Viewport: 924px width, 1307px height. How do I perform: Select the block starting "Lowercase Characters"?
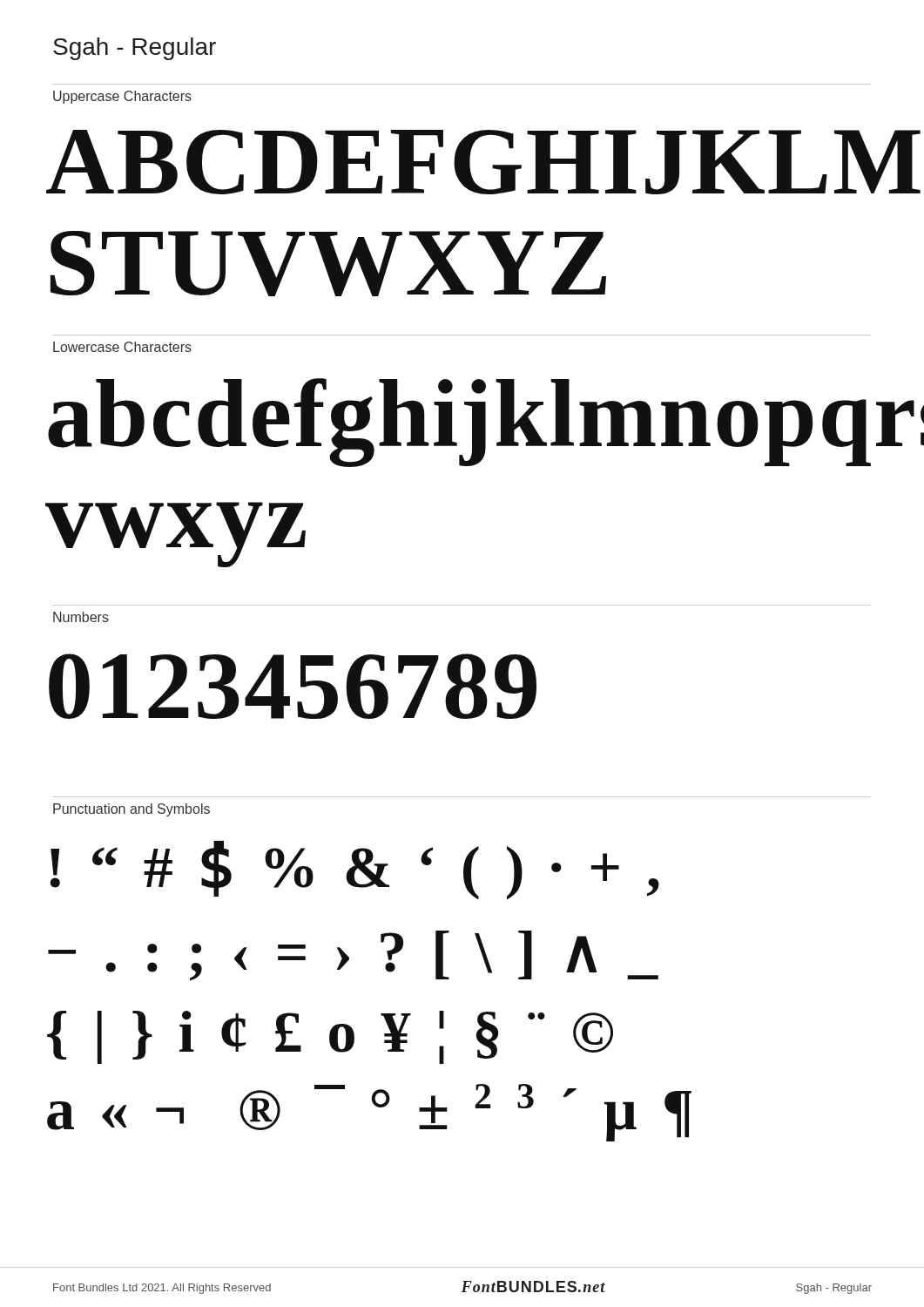tap(122, 347)
